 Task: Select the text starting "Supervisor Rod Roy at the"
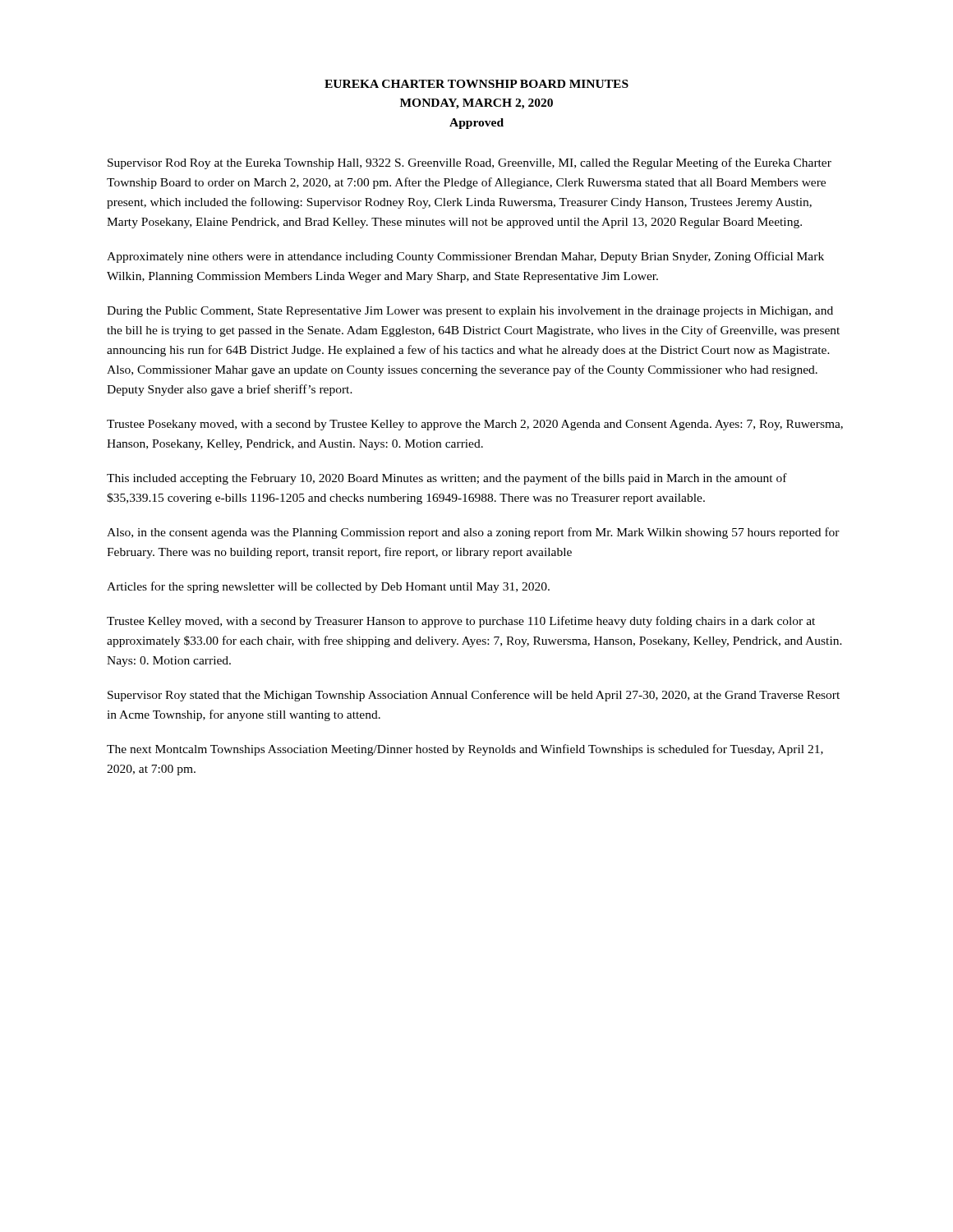[x=469, y=192]
